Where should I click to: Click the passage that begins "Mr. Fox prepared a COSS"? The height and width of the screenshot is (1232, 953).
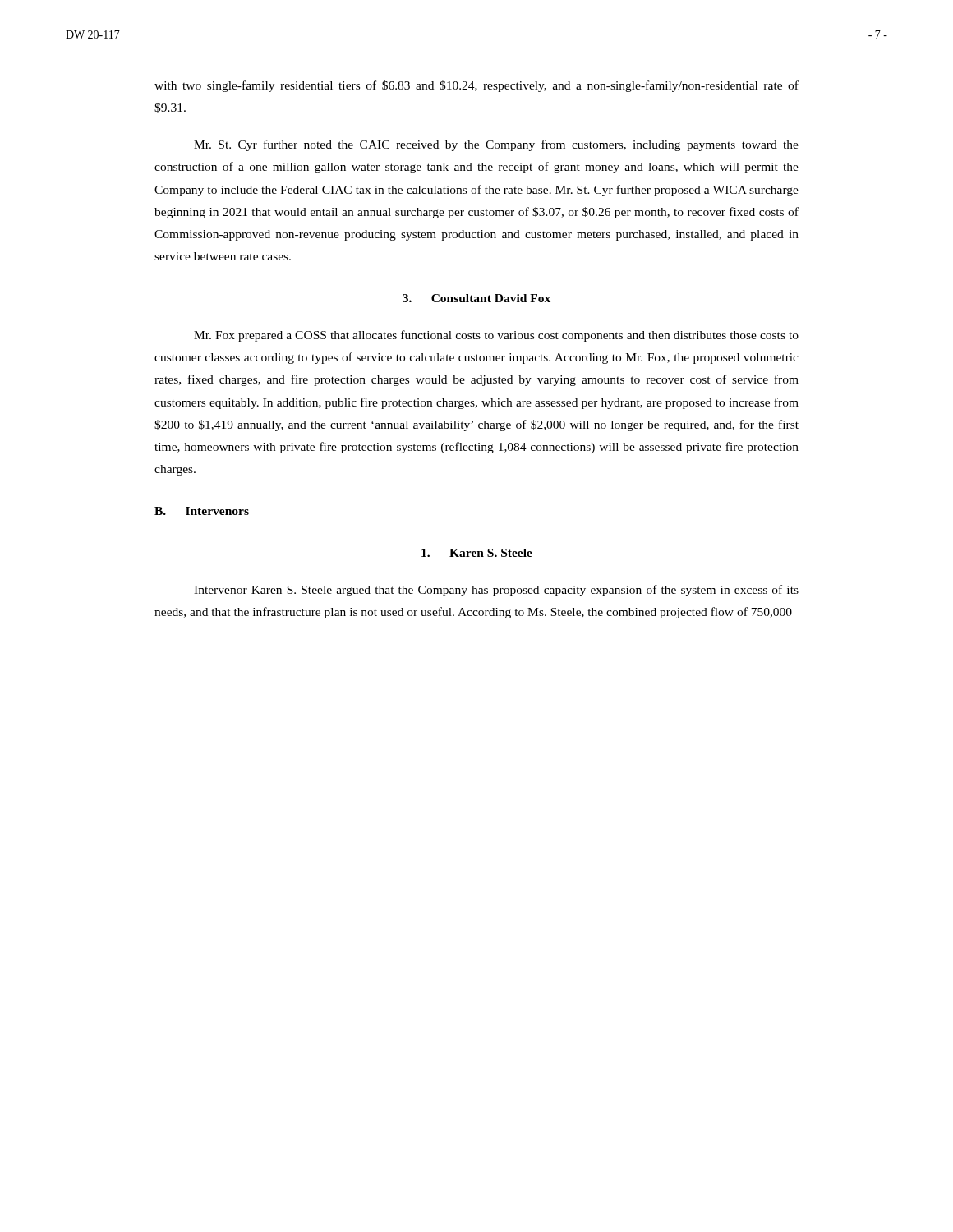pos(476,402)
